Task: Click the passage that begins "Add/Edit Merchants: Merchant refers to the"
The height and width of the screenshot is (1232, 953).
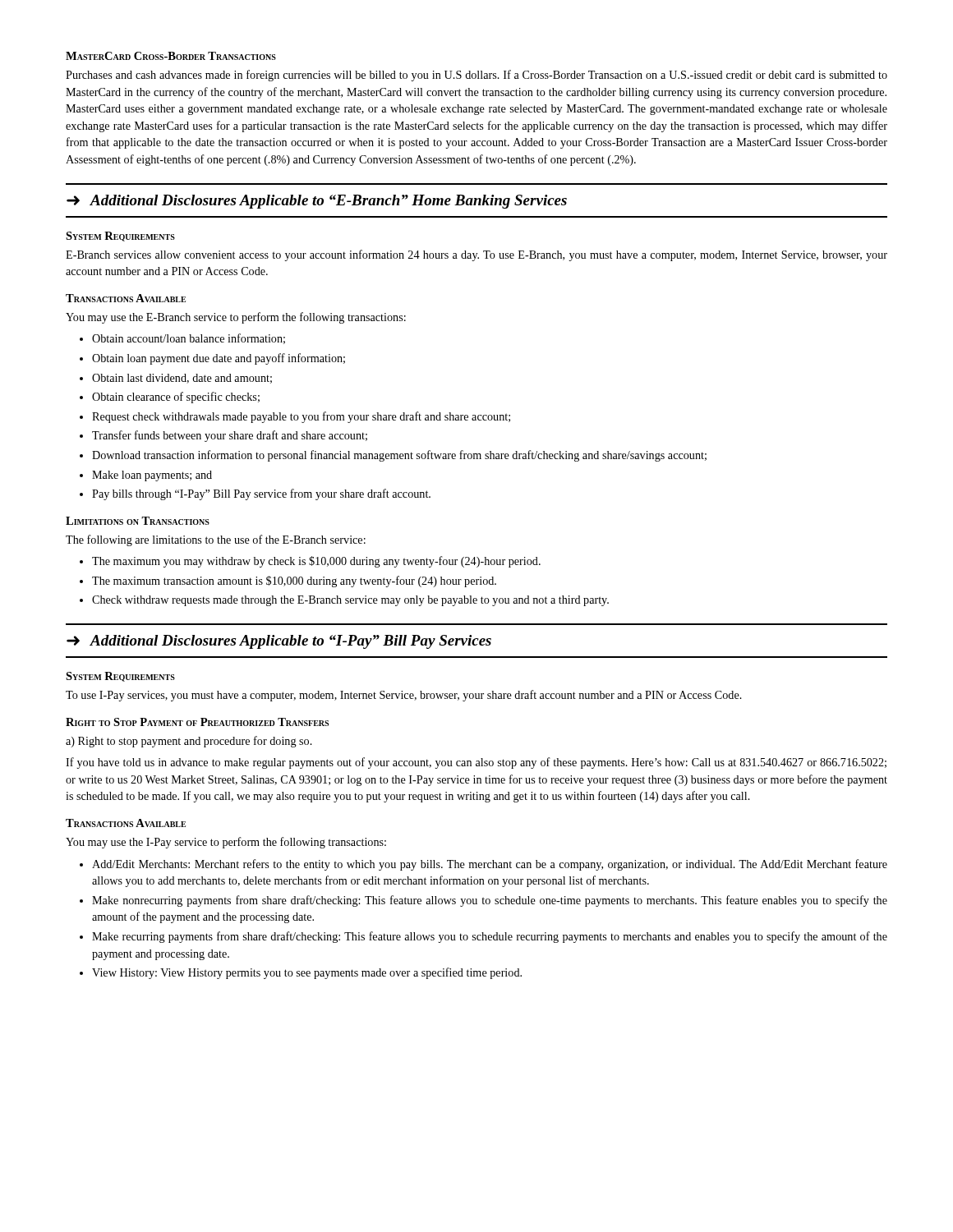Action: coord(483,865)
